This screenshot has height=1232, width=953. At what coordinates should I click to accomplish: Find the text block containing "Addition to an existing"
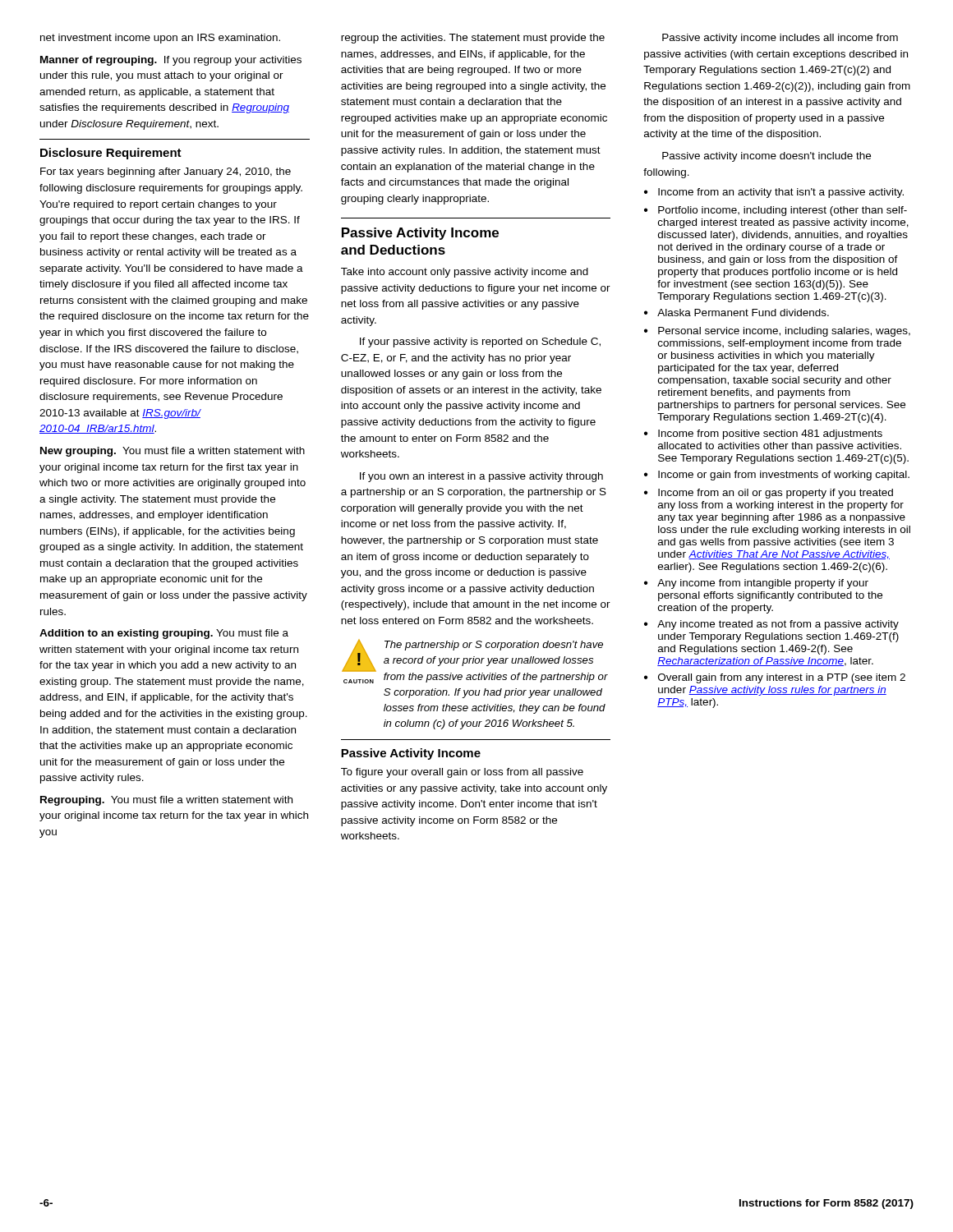(174, 705)
